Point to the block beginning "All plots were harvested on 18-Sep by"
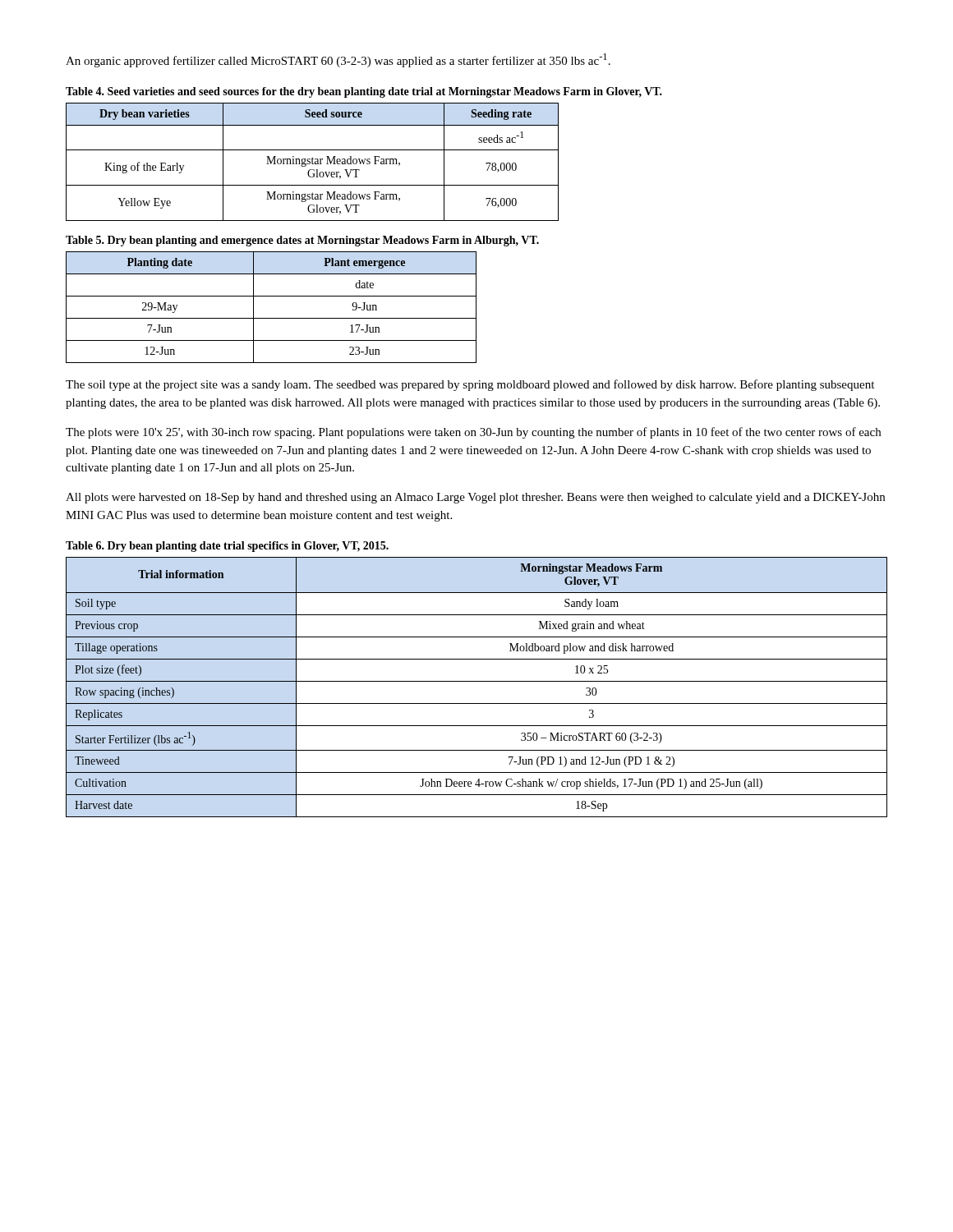The image size is (953, 1232). click(x=476, y=507)
